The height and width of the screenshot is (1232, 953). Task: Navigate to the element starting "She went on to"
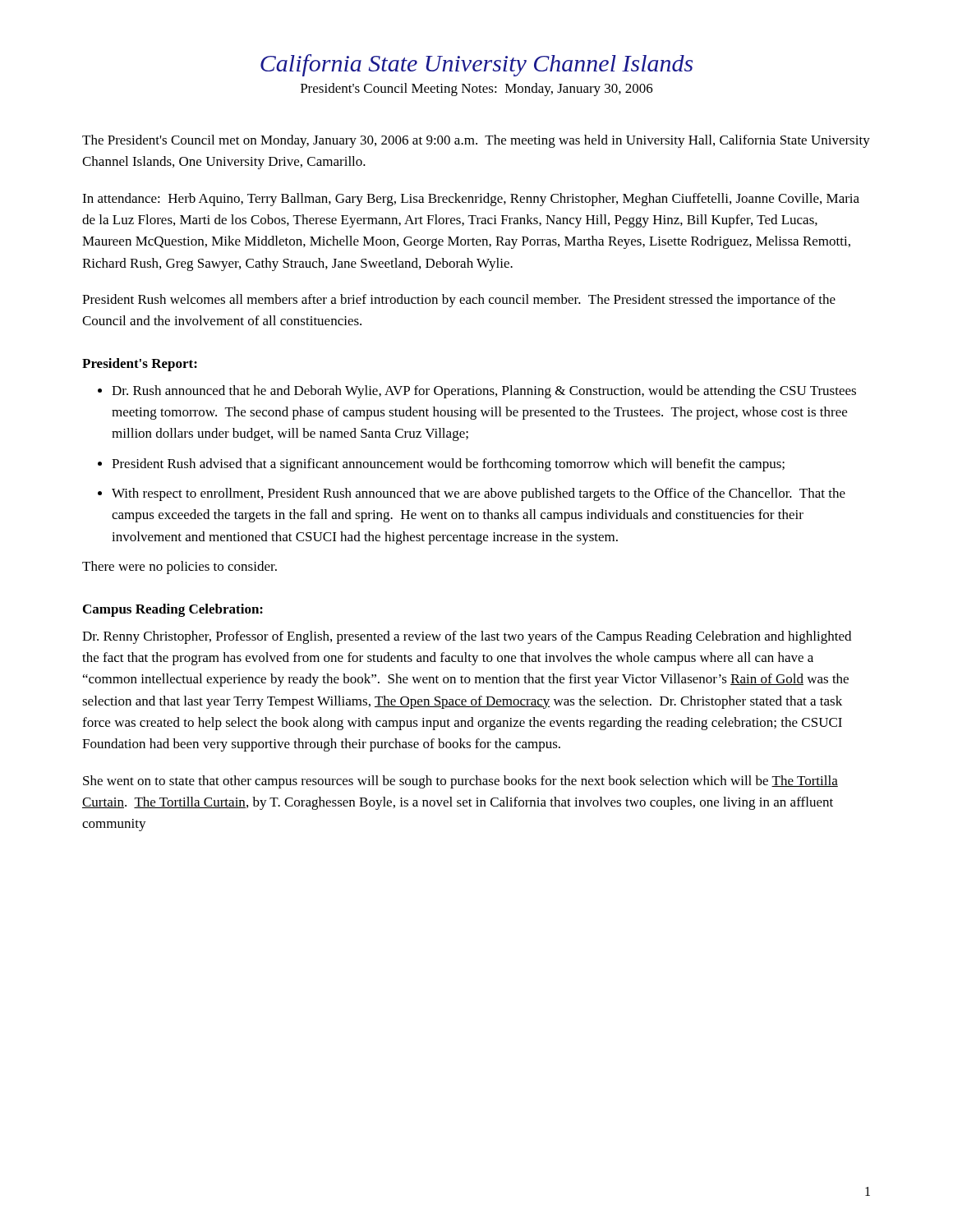[460, 802]
